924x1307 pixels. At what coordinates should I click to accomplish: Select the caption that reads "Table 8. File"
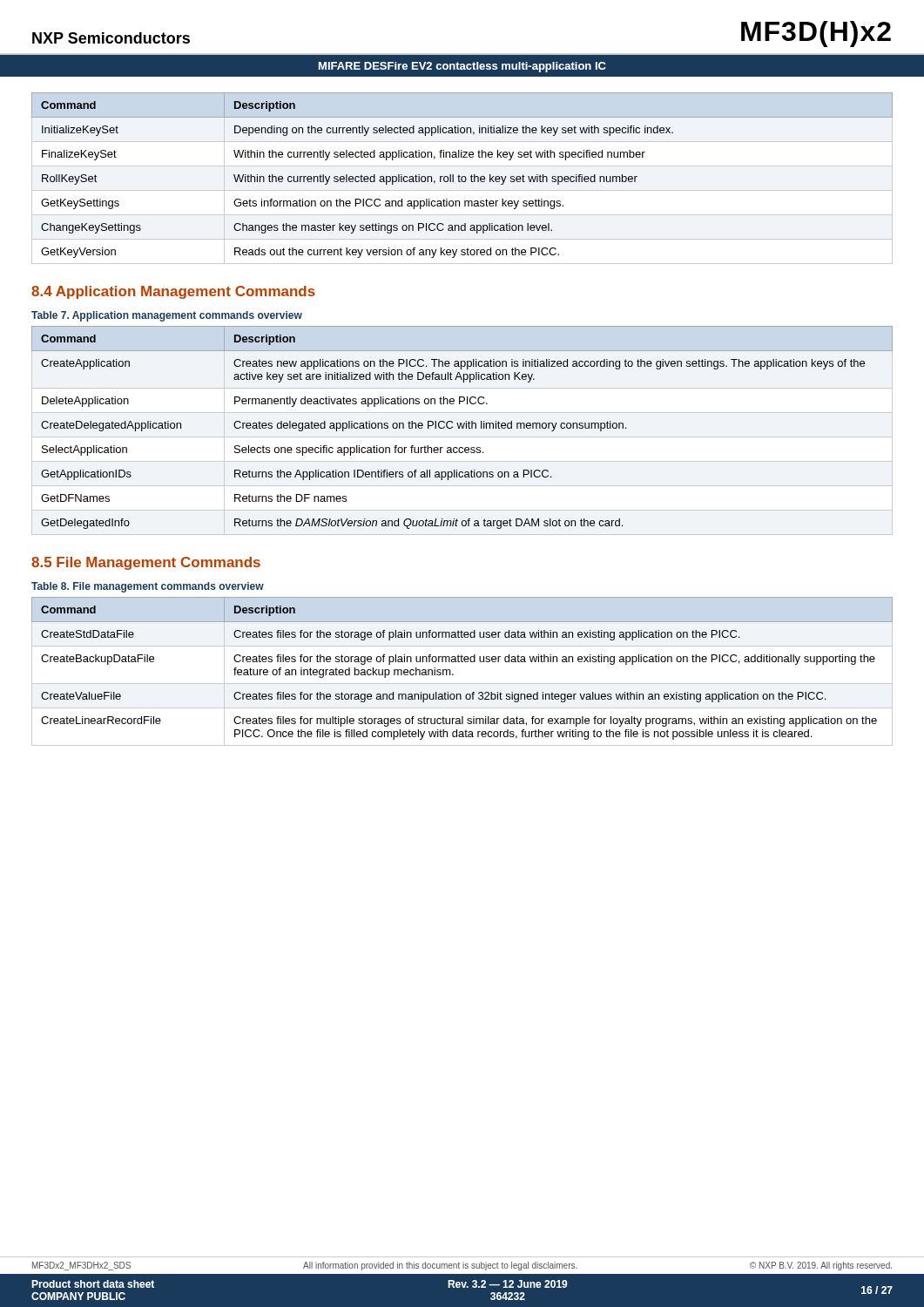147,586
